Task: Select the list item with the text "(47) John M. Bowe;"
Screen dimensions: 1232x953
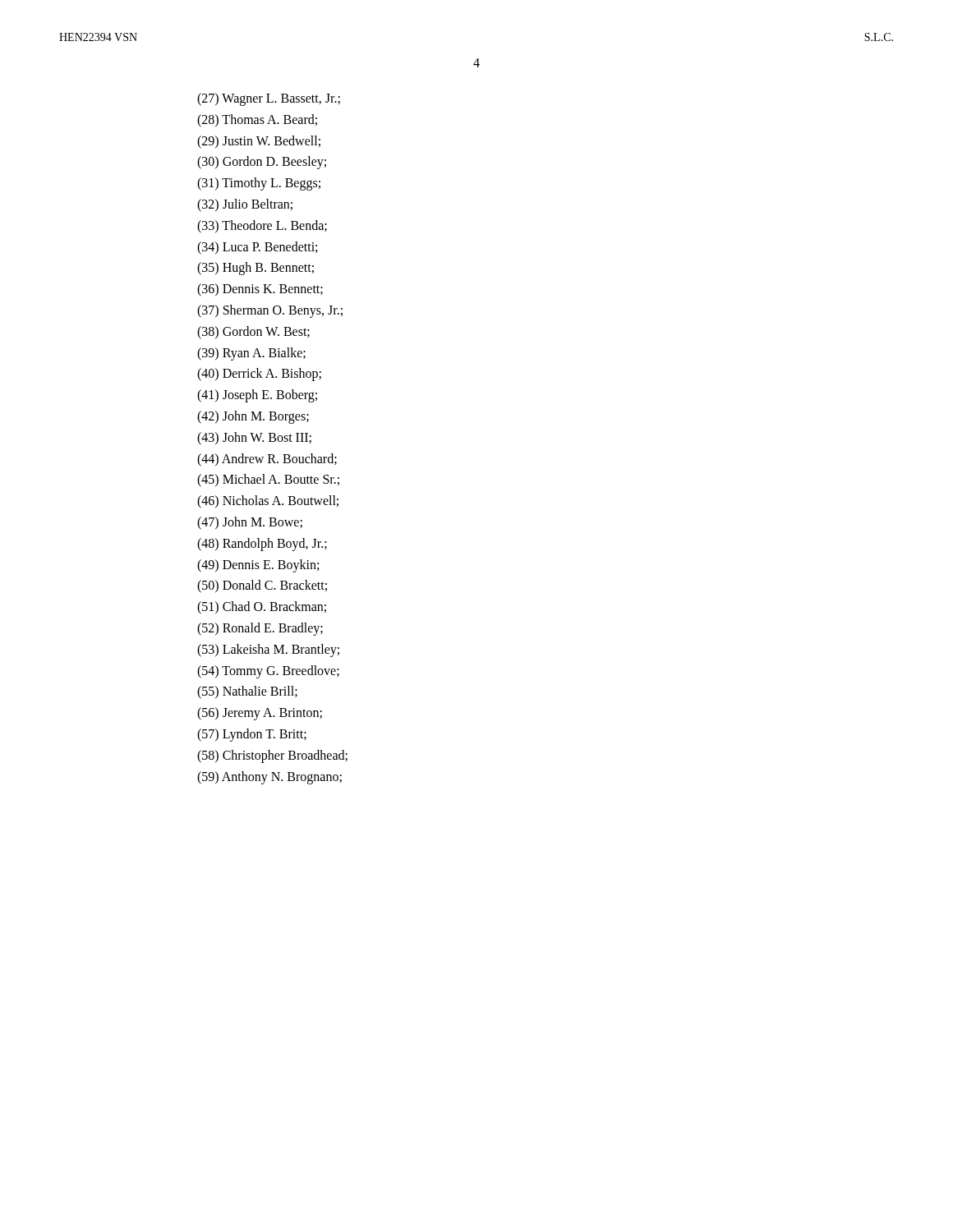Action: point(250,522)
